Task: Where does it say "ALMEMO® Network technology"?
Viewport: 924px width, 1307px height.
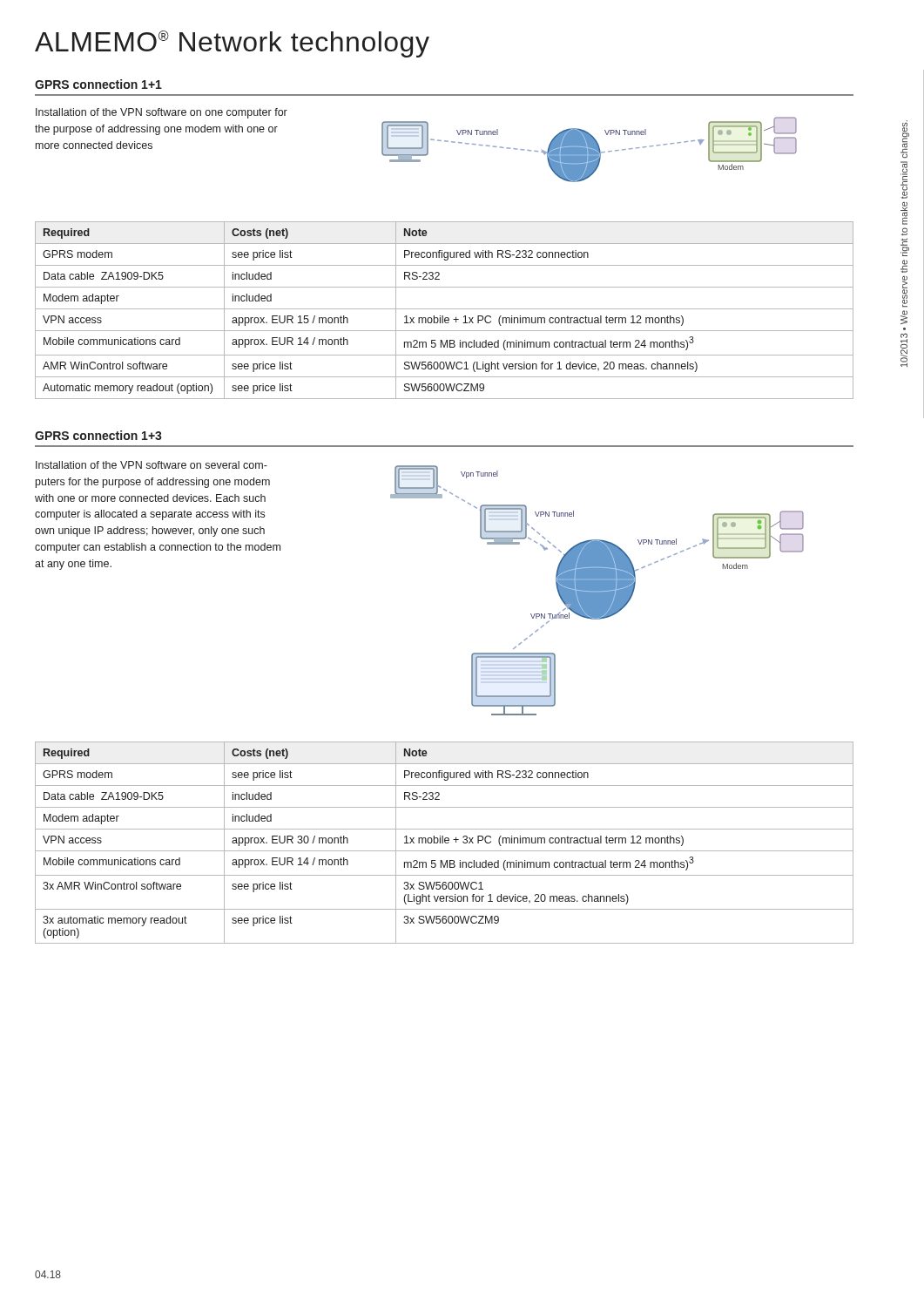Action: tap(232, 44)
